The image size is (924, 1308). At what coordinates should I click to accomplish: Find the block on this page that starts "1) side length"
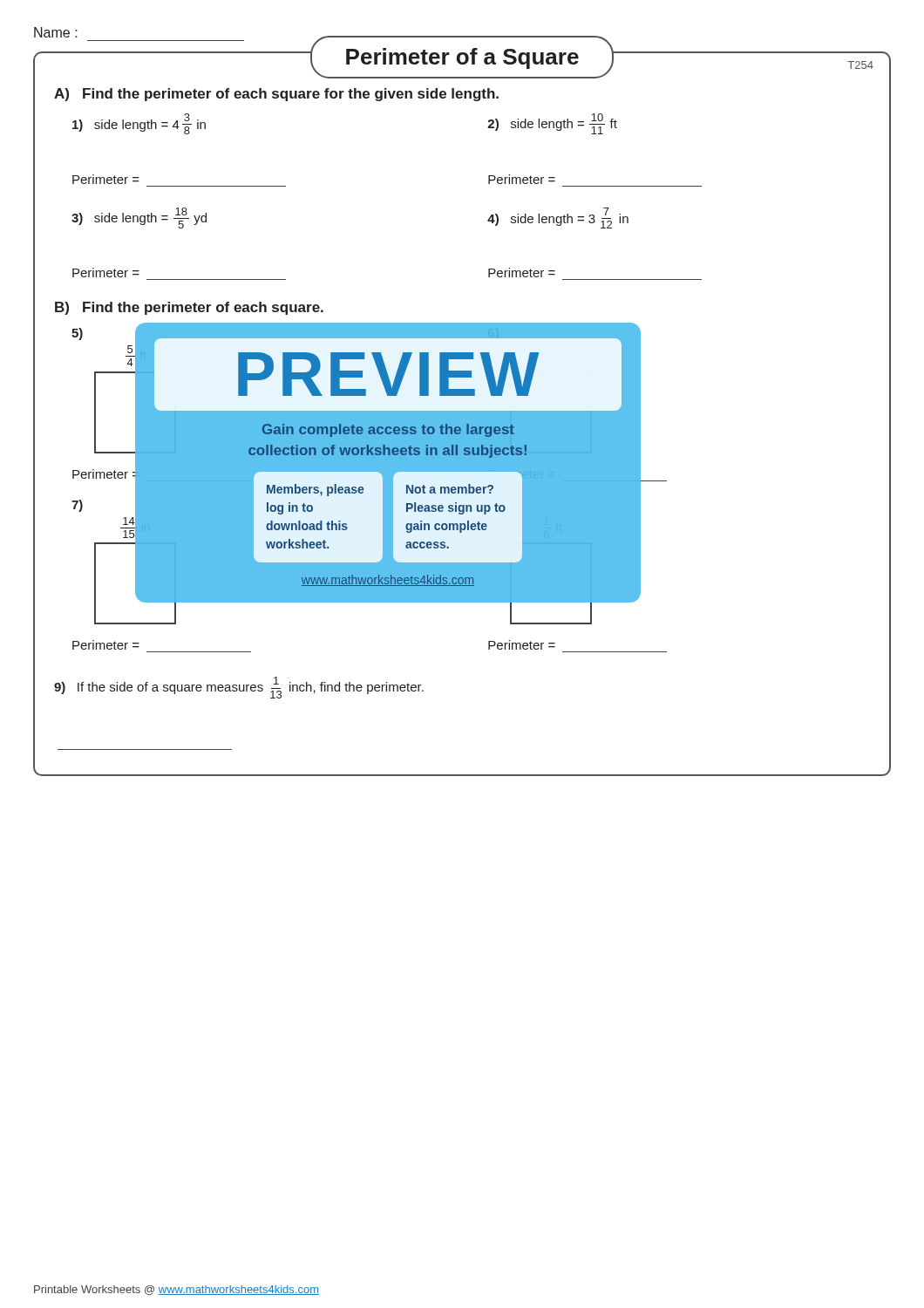point(139,124)
